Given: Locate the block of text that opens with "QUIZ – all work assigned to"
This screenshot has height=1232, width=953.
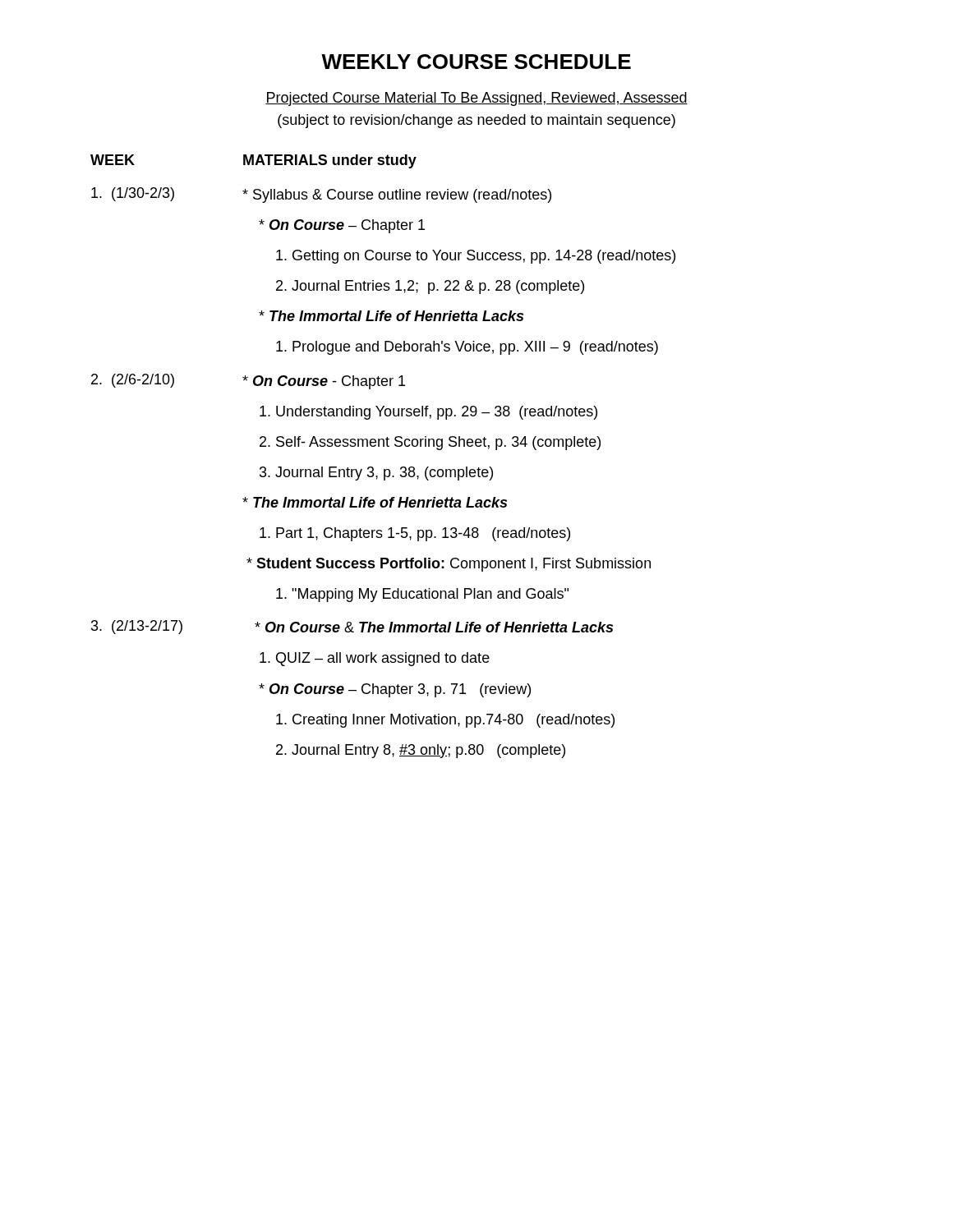Looking at the screenshot, I should [481, 660].
